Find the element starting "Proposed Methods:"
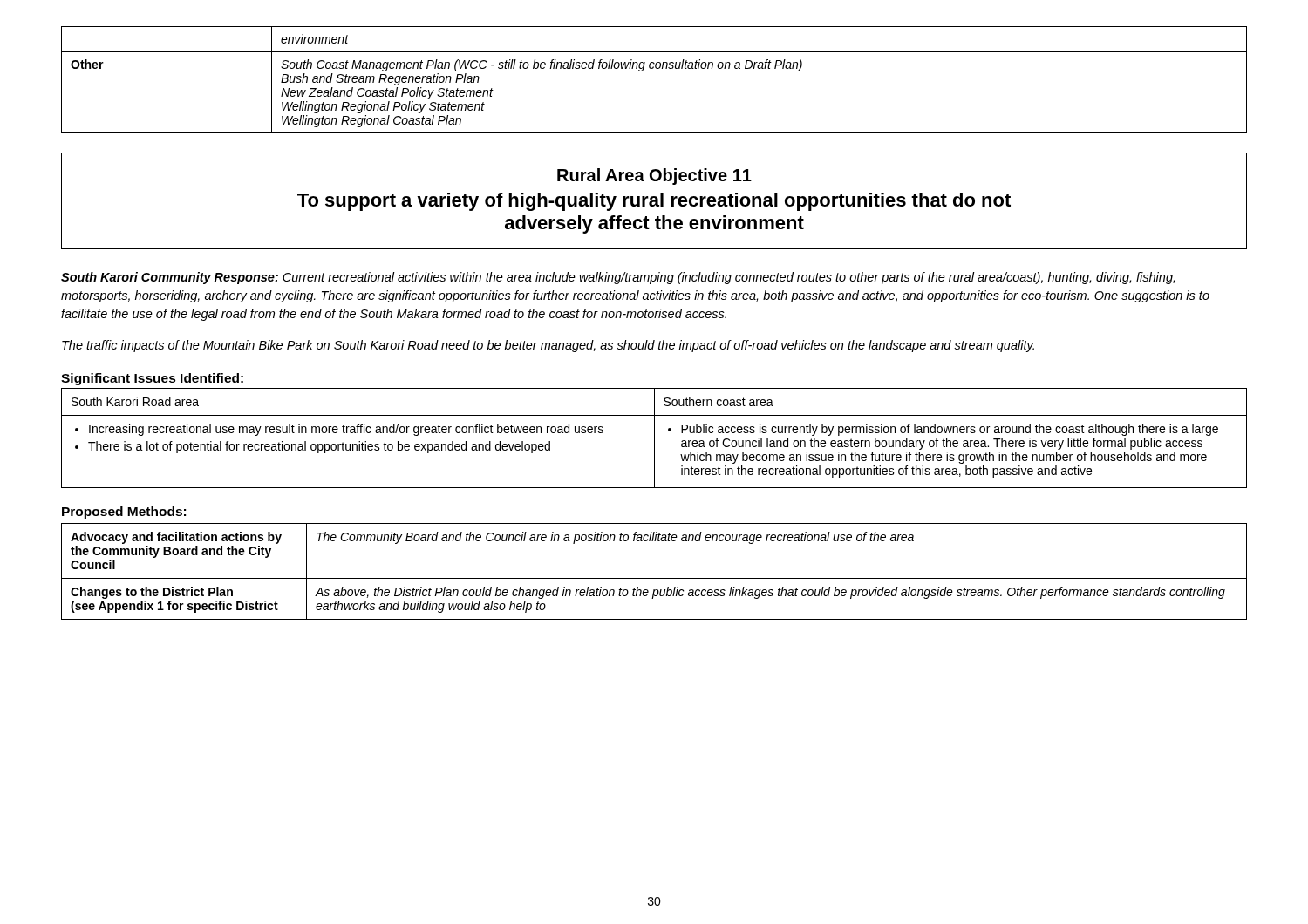Image resolution: width=1308 pixels, height=924 pixels. coord(124,513)
